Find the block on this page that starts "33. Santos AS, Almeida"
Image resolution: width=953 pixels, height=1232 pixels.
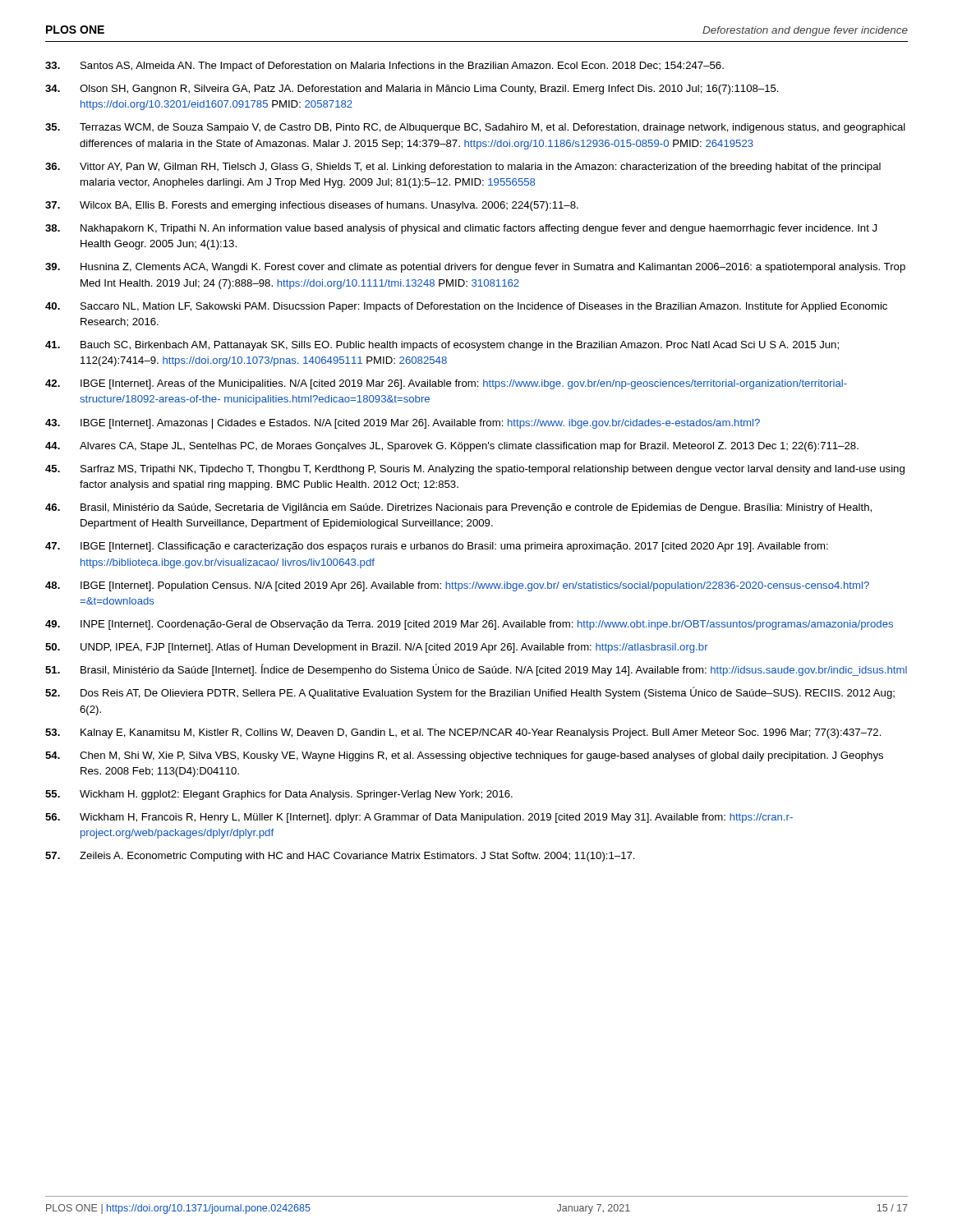tap(476, 65)
